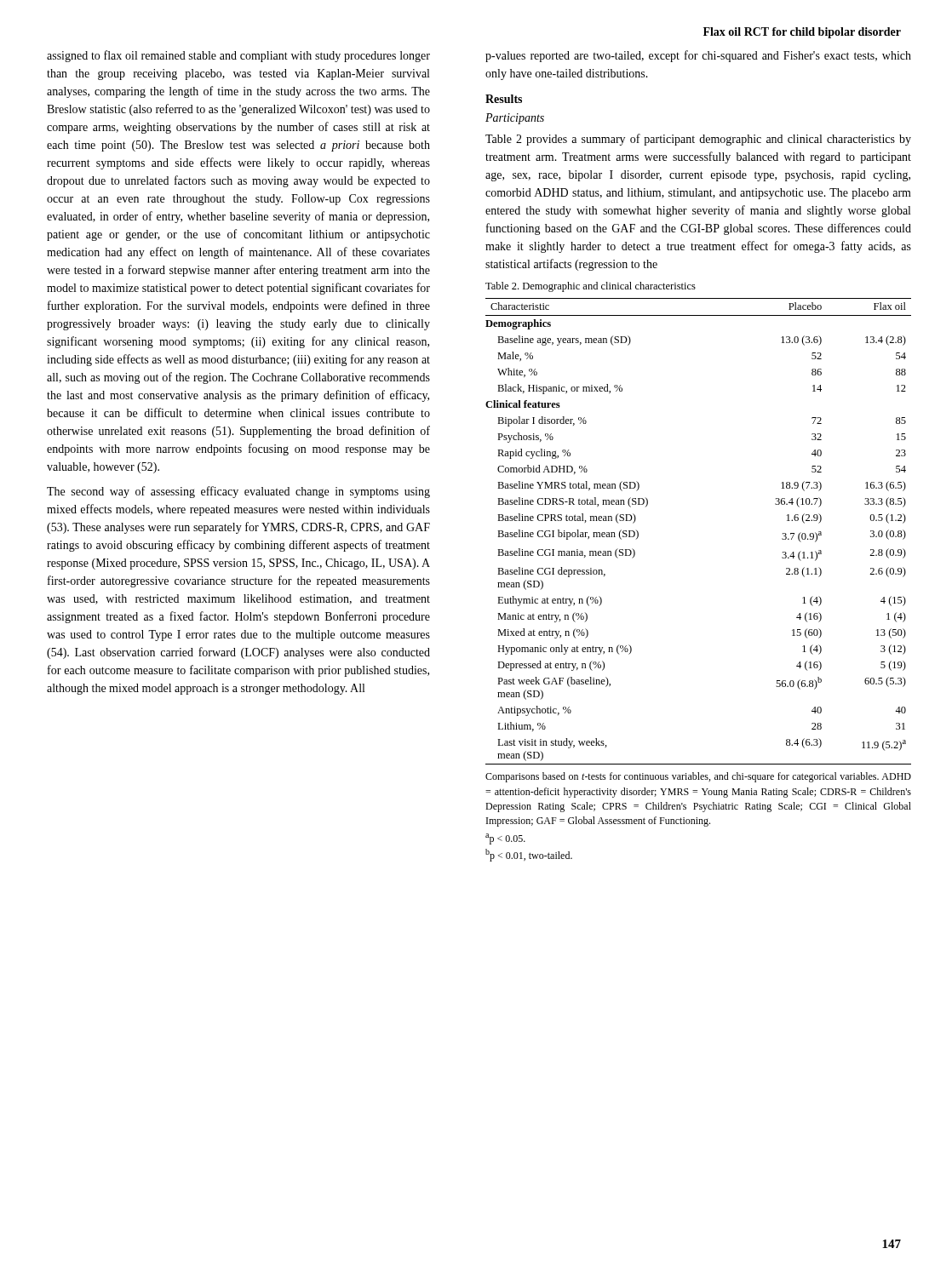Where is the passage that starts "Comparisons based on"?
This screenshot has width=952, height=1277.
698,817
